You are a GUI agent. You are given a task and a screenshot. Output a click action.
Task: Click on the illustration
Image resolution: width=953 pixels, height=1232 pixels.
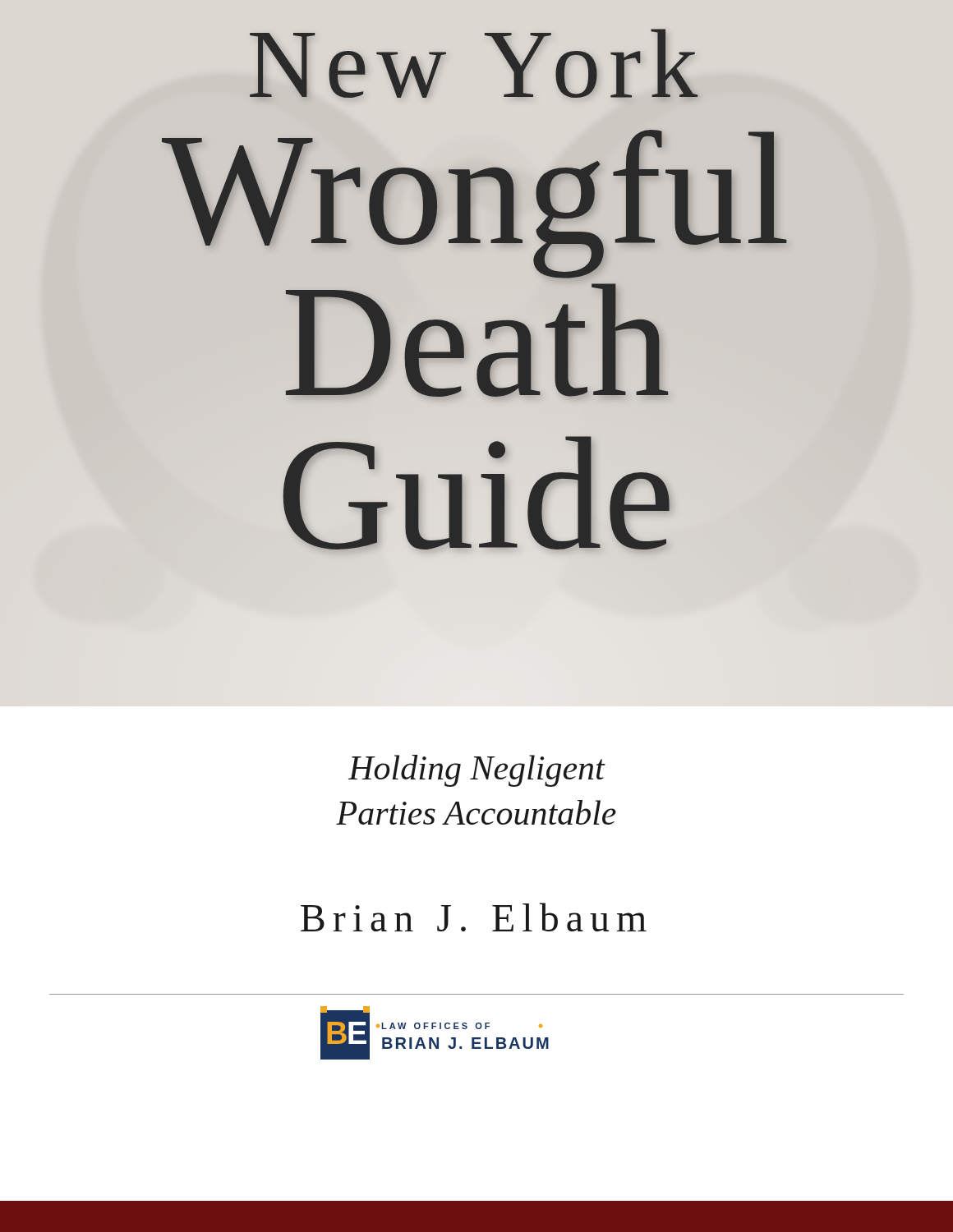(476, 353)
